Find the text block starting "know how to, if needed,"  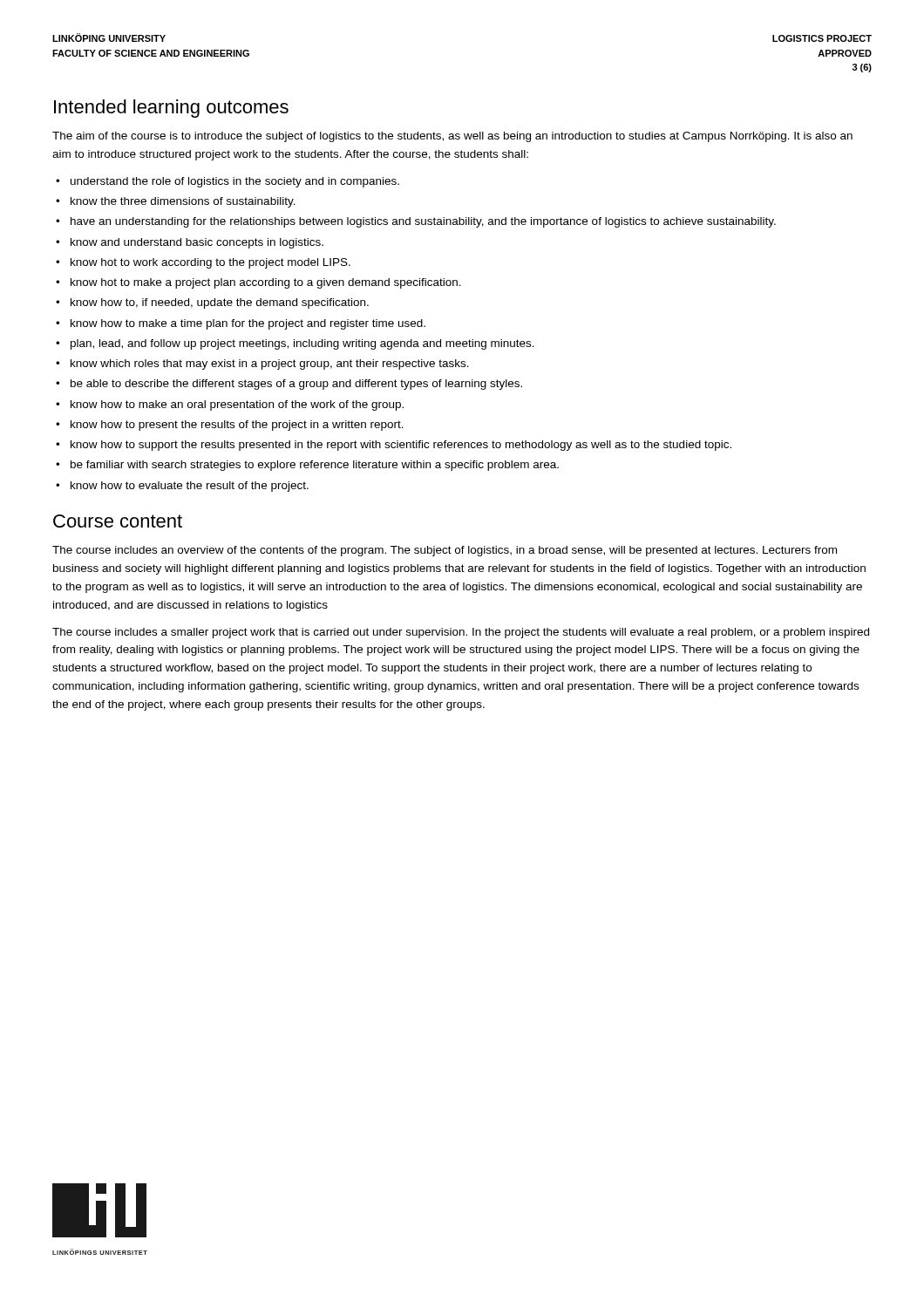coord(220,302)
